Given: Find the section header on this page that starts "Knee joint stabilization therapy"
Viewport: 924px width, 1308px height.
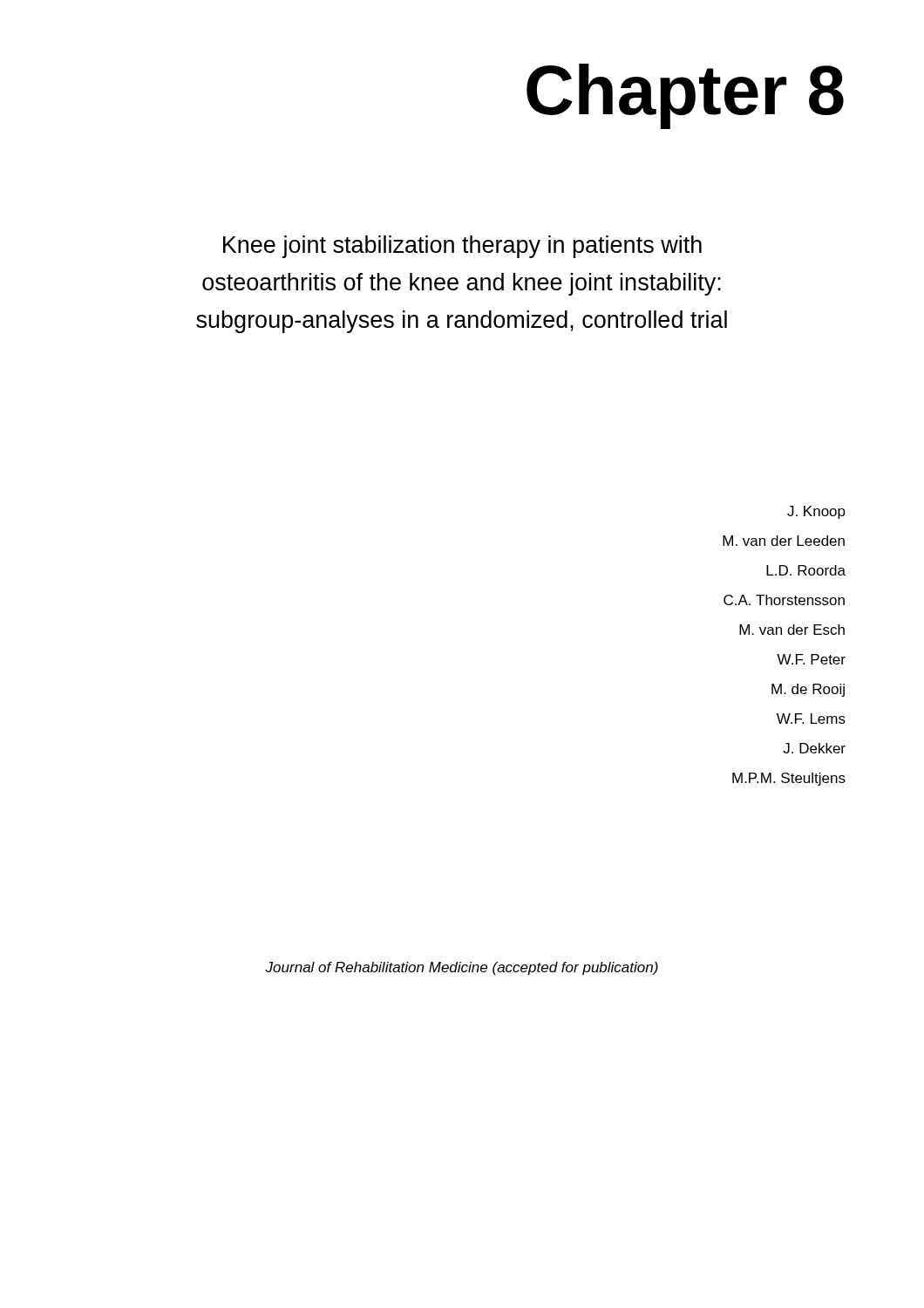Looking at the screenshot, I should pyautogui.click(x=462, y=283).
